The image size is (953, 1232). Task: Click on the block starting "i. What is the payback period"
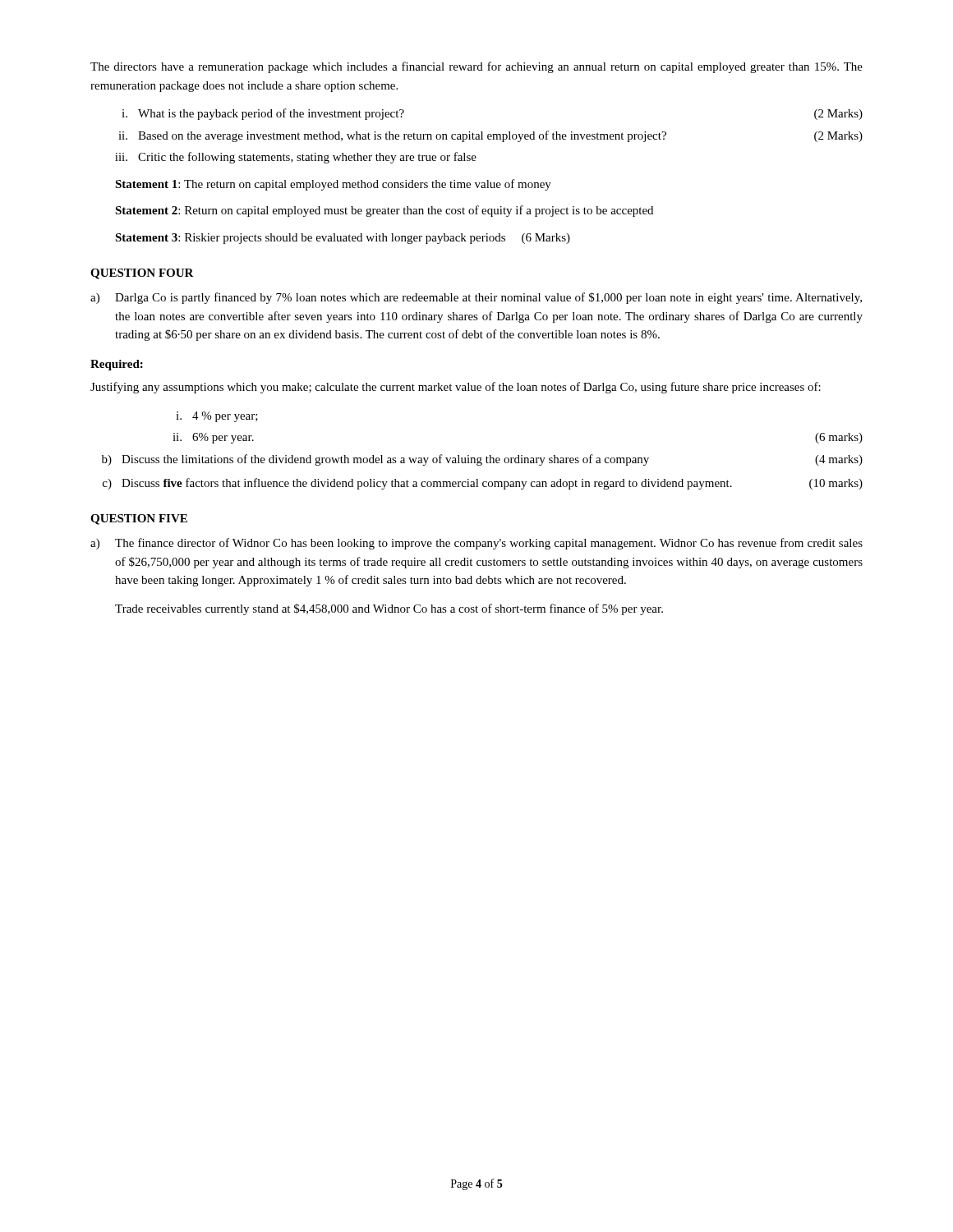257,113
